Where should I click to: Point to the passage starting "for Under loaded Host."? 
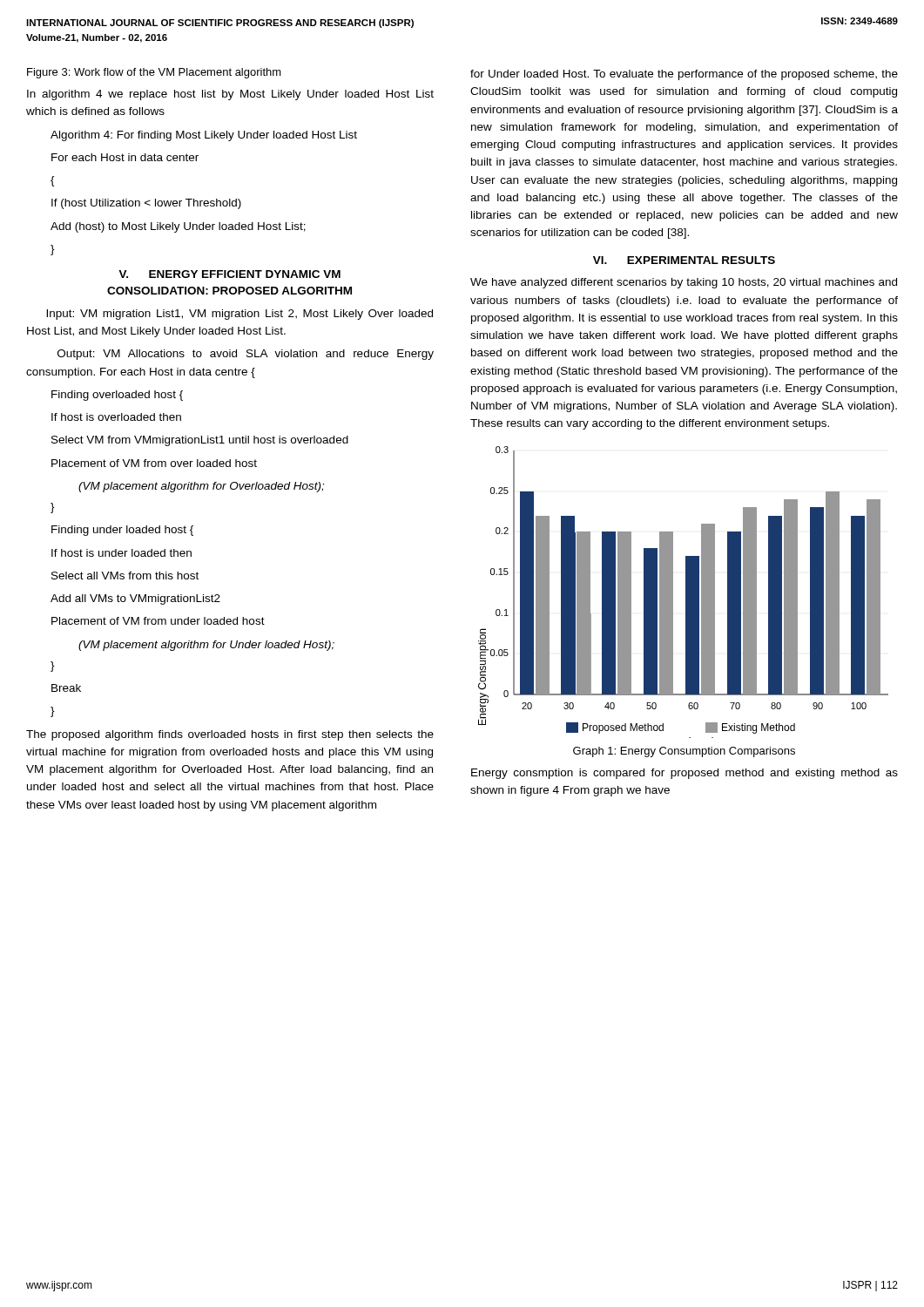click(x=684, y=154)
